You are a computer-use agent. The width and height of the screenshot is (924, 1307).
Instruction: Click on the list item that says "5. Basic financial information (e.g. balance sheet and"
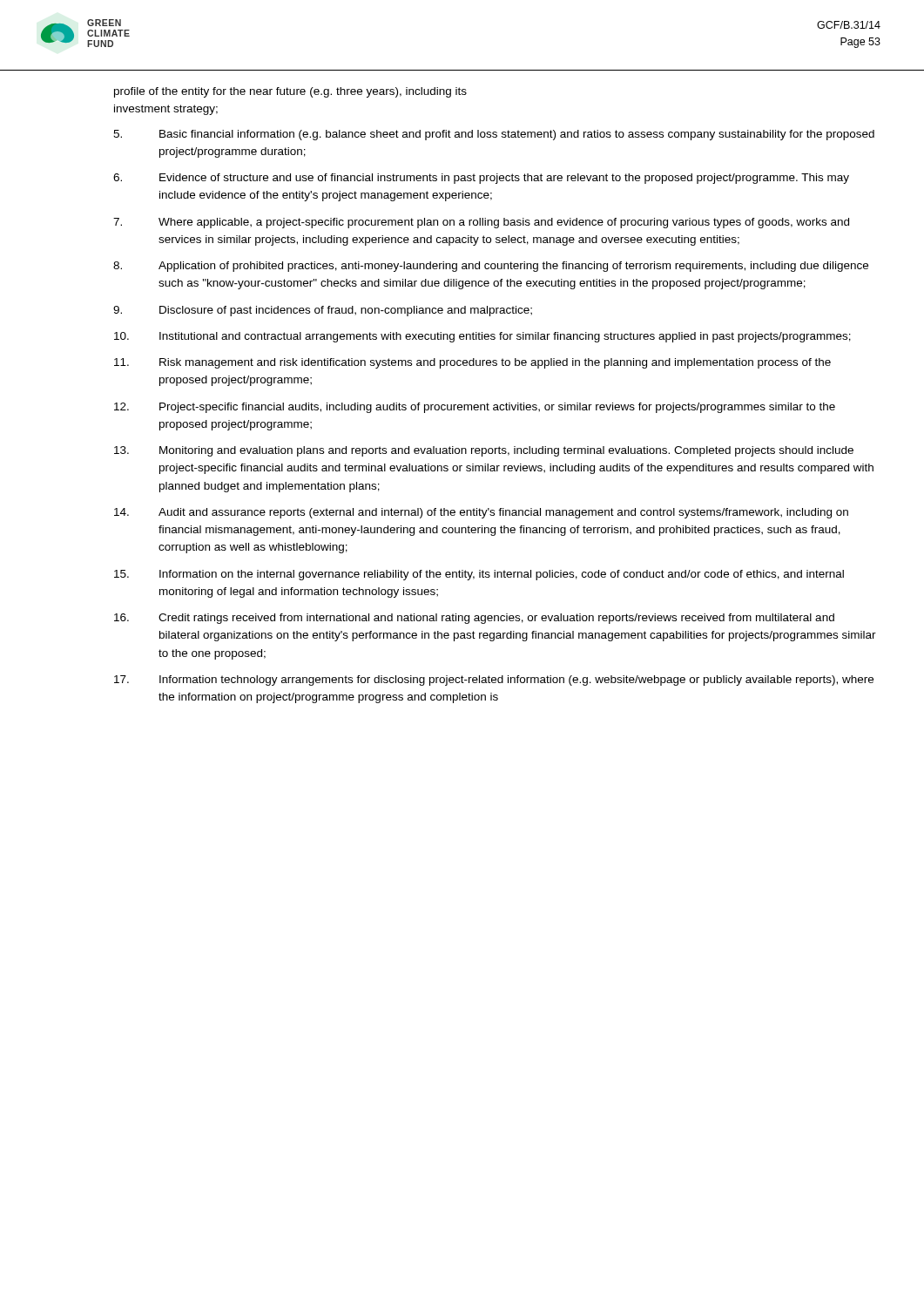(x=495, y=143)
